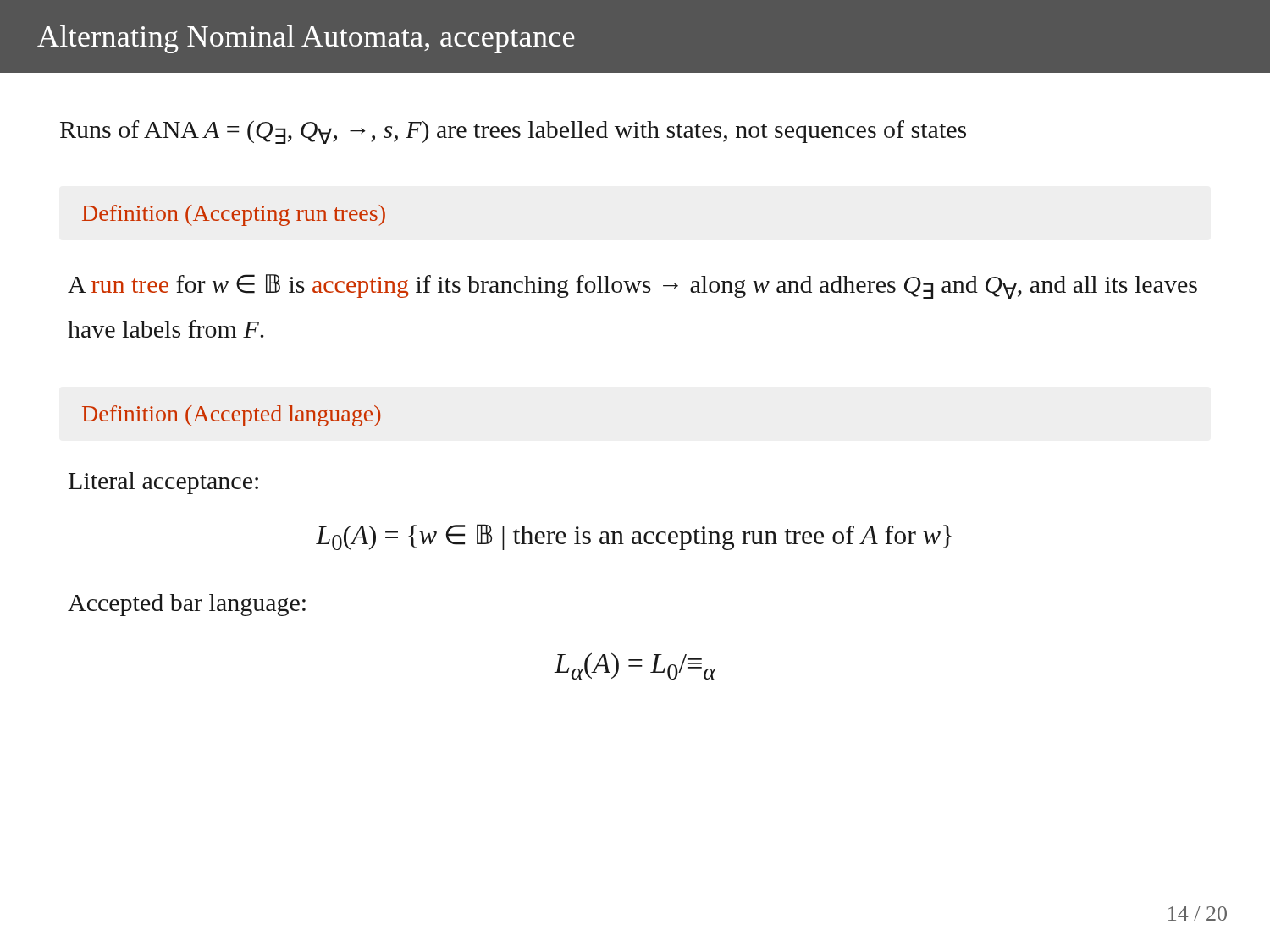Click where it says "Accepted bar language:"
1270x952 pixels.
click(188, 602)
